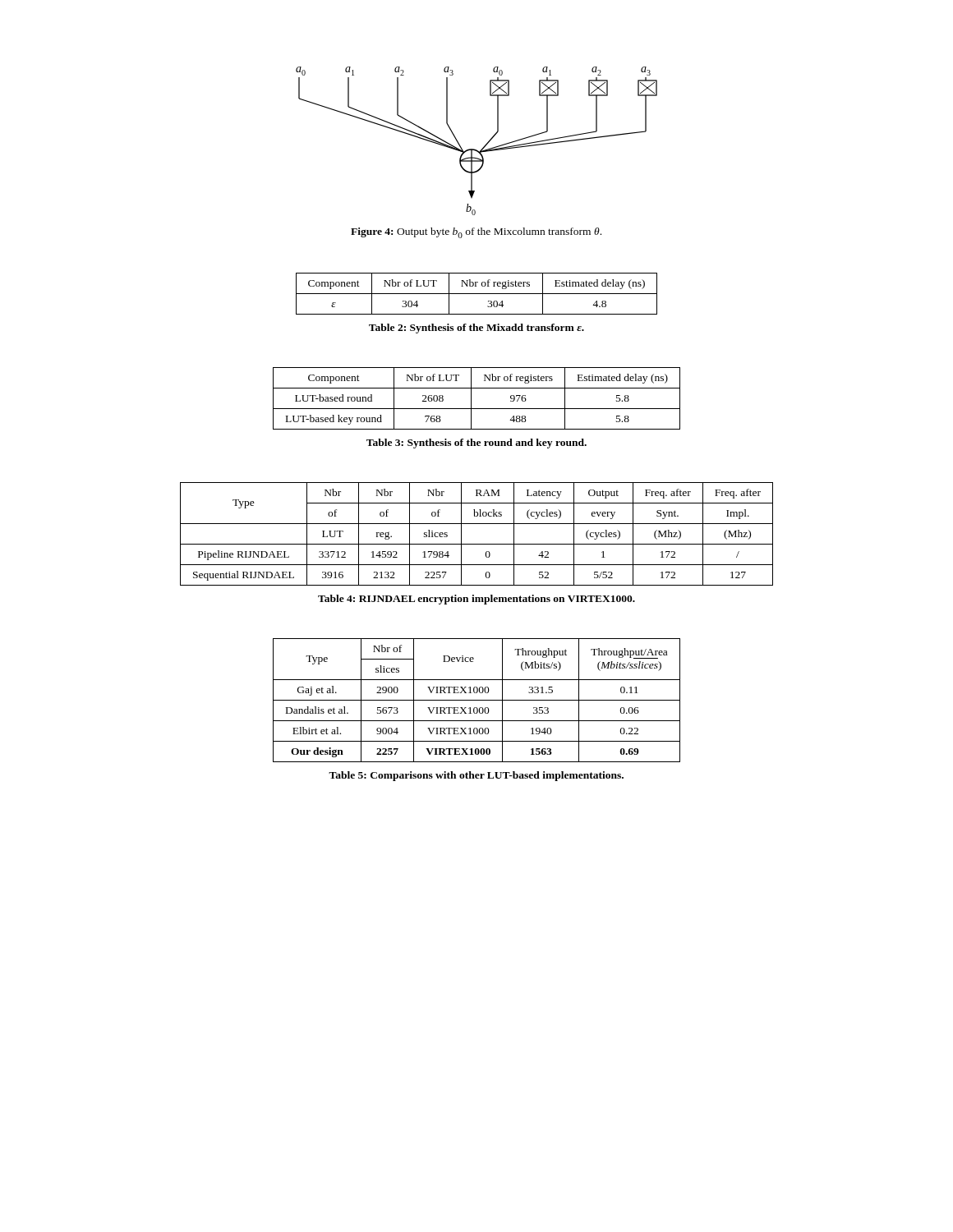953x1232 pixels.
Task: Find the caption on this page that starts "Table 2: Synthesis of the Mixadd"
Action: coord(476,327)
